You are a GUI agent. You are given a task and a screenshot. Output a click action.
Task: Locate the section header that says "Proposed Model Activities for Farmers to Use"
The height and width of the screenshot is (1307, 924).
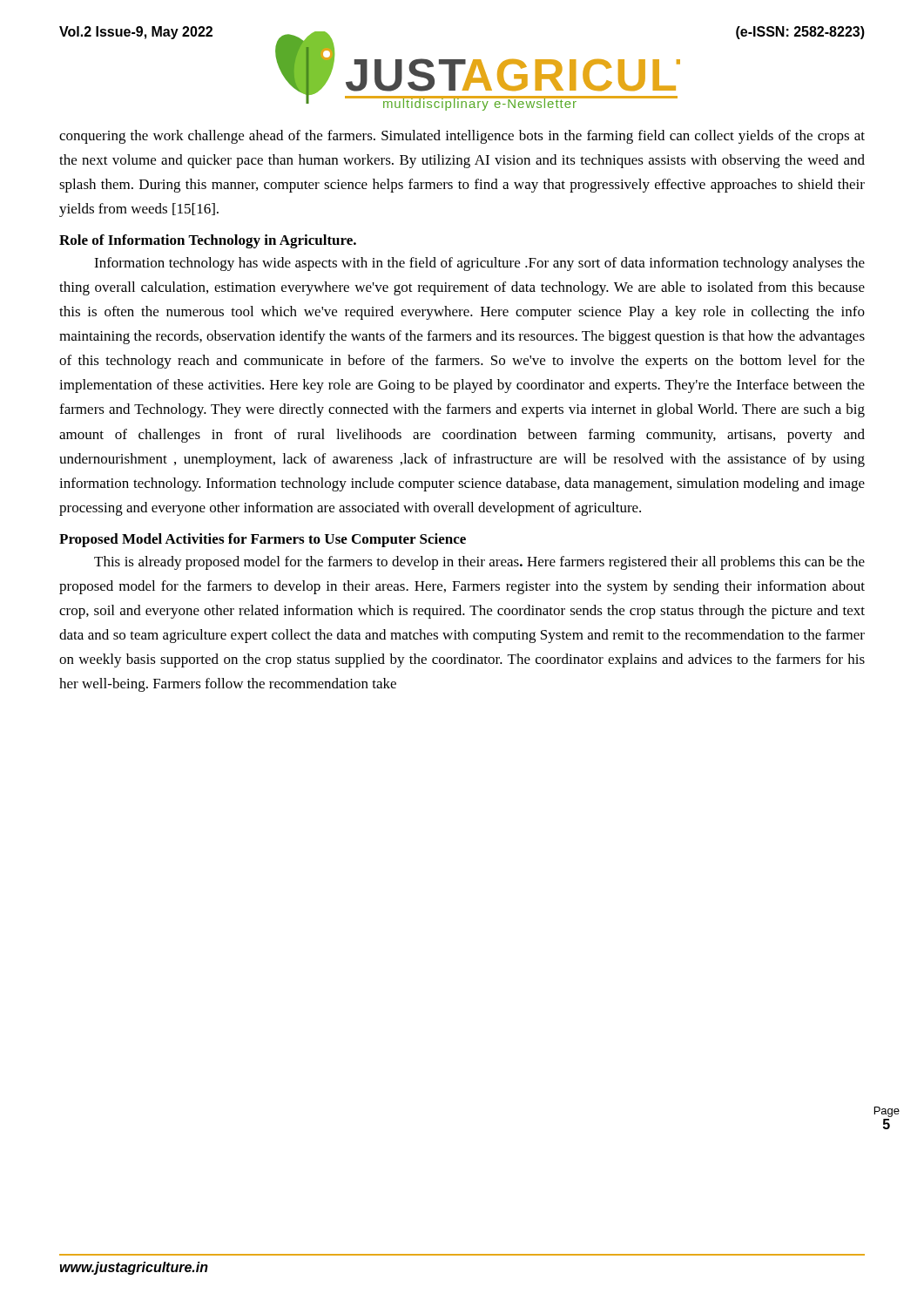click(263, 539)
